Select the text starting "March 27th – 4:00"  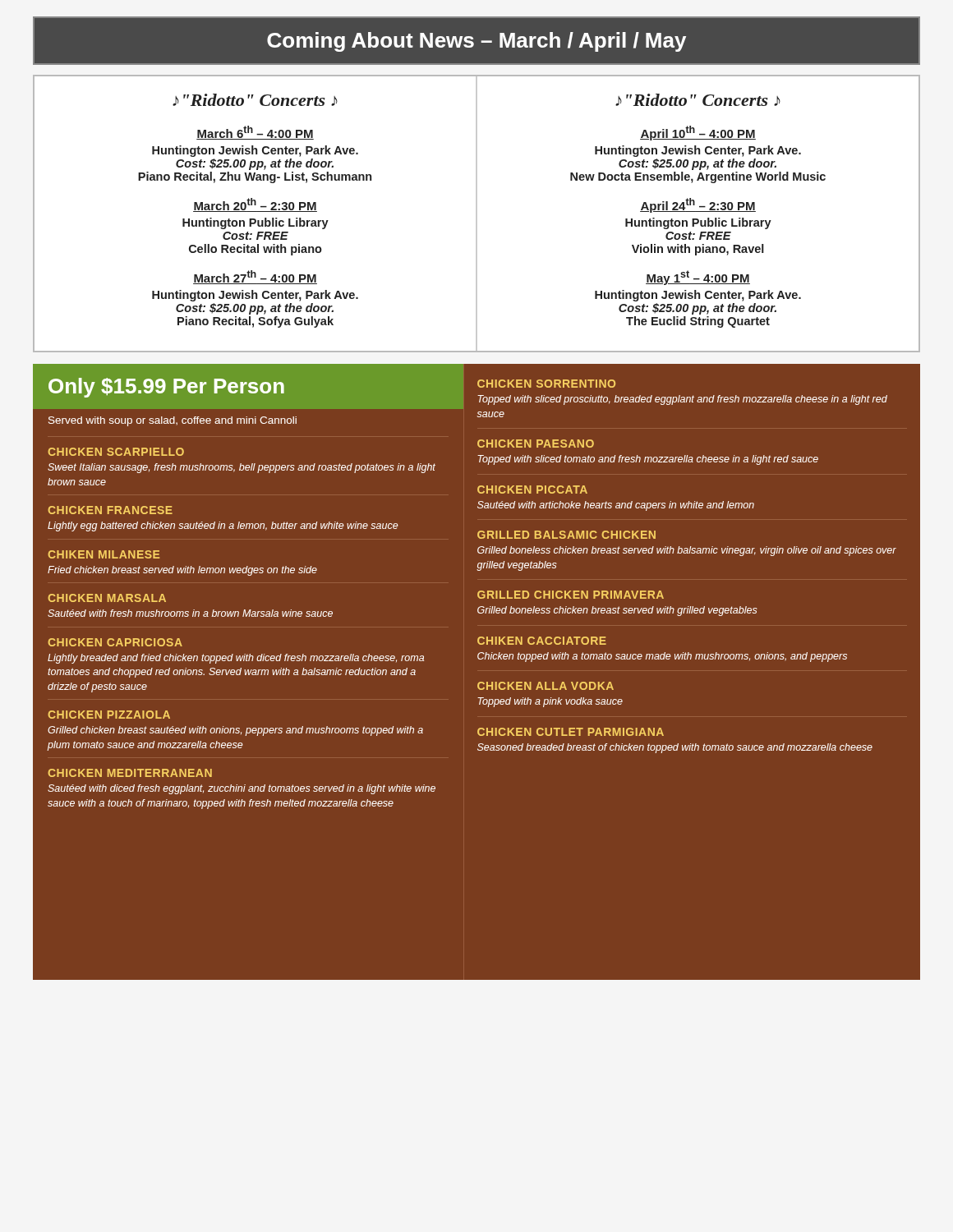pos(255,298)
